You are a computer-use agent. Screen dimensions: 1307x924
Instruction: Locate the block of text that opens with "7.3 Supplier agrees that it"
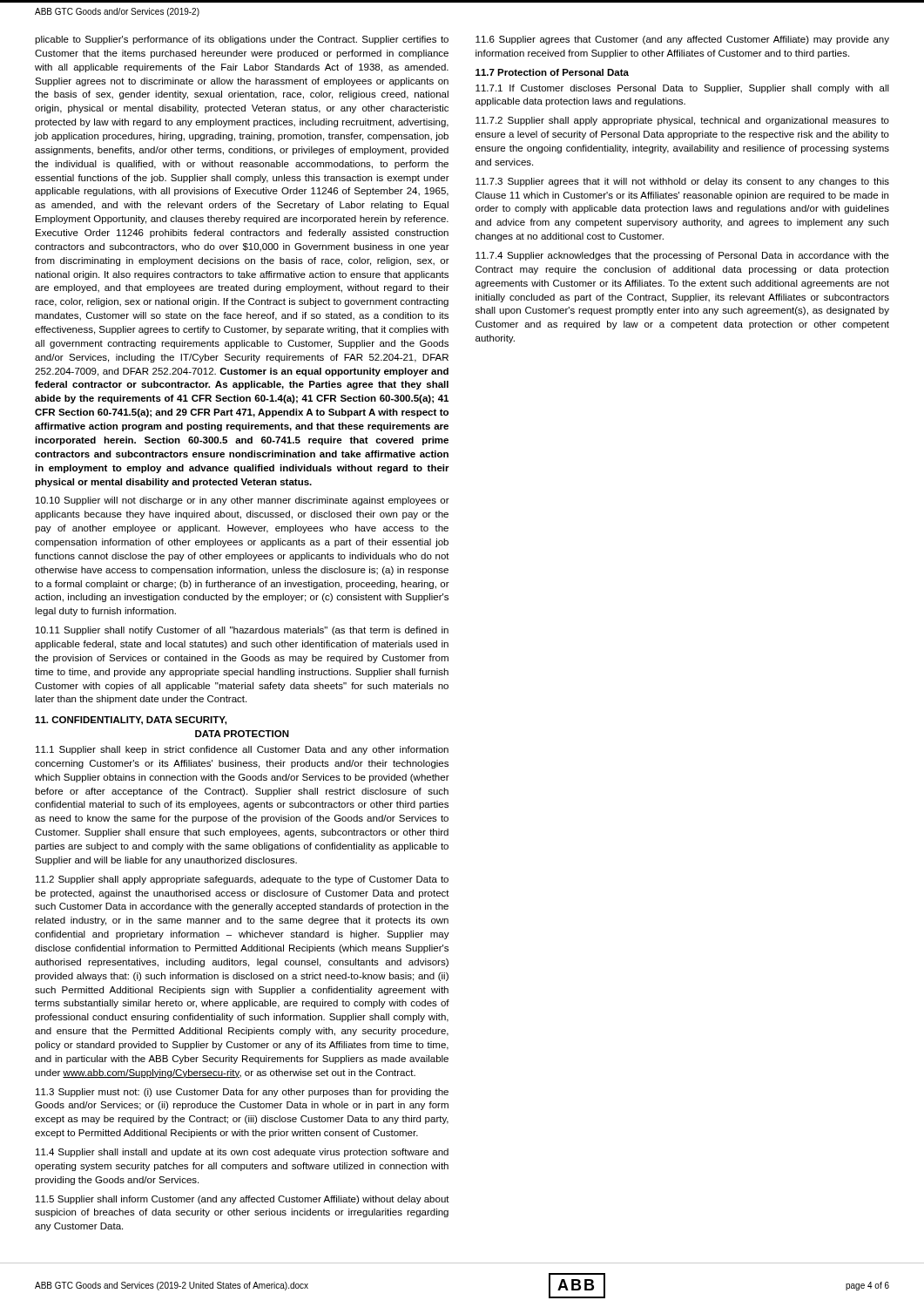tap(682, 209)
